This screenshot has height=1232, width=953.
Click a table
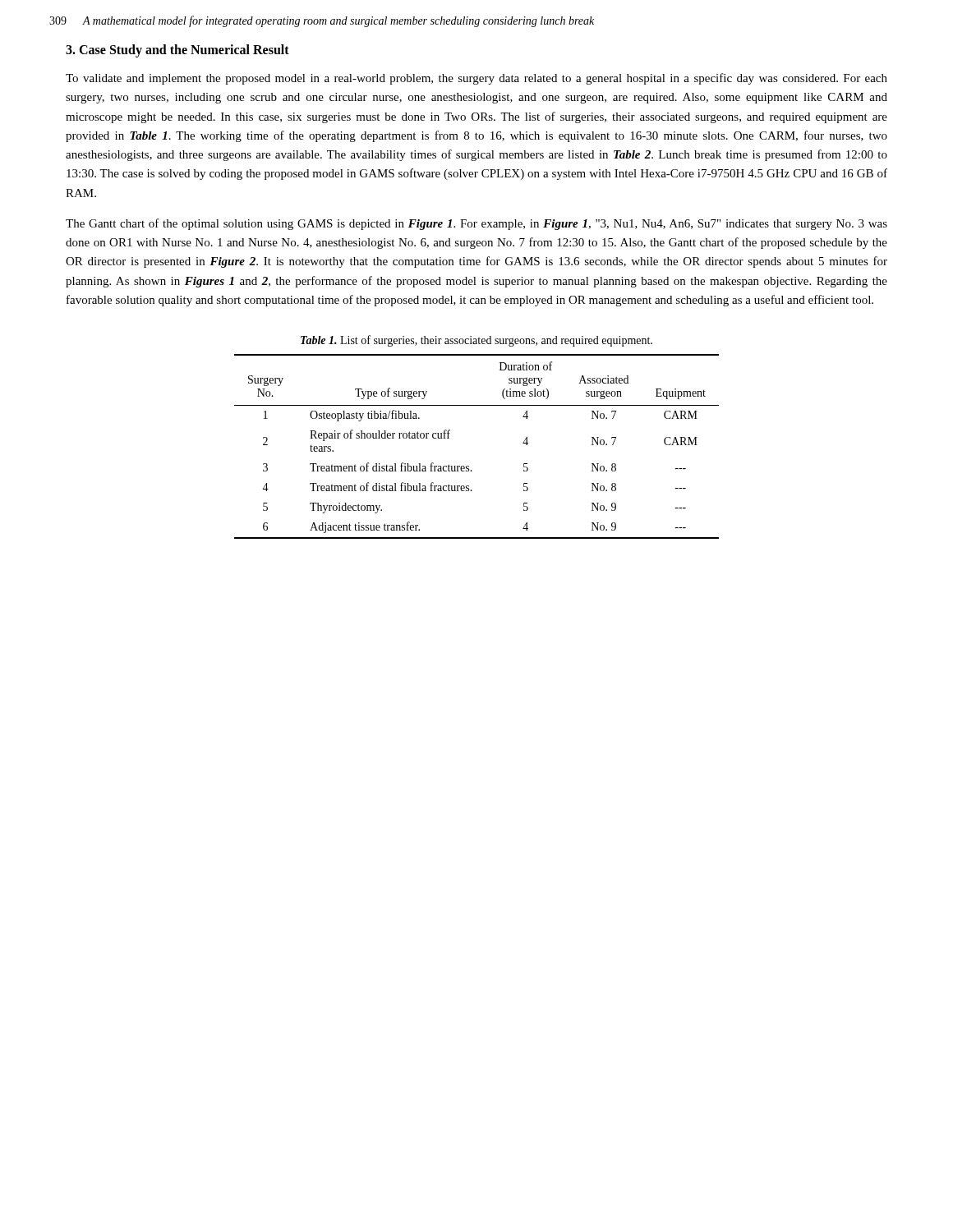pyautogui.click(x=476, y=446)
